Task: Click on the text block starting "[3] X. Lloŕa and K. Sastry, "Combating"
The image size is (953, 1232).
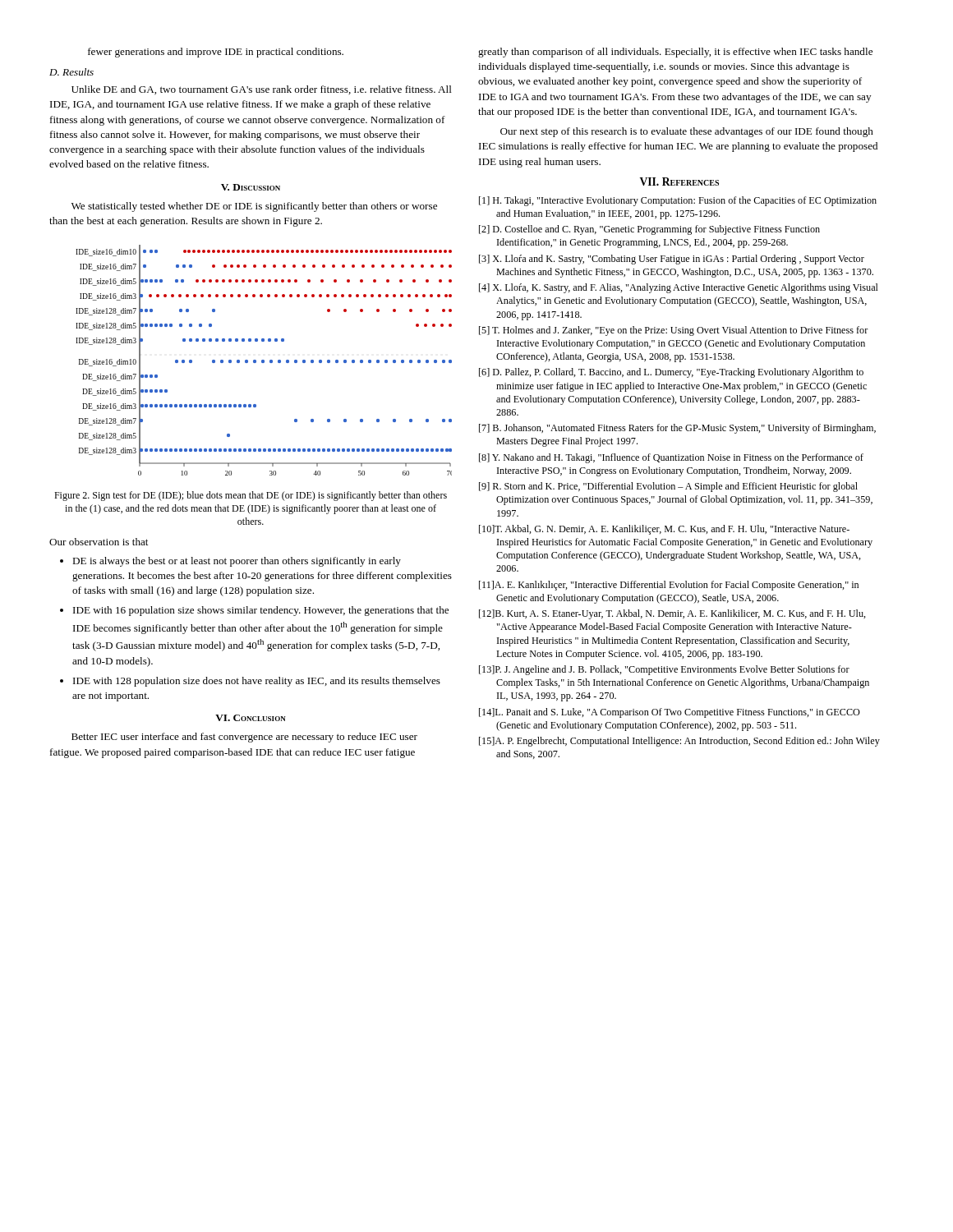Action: point(676,265)
